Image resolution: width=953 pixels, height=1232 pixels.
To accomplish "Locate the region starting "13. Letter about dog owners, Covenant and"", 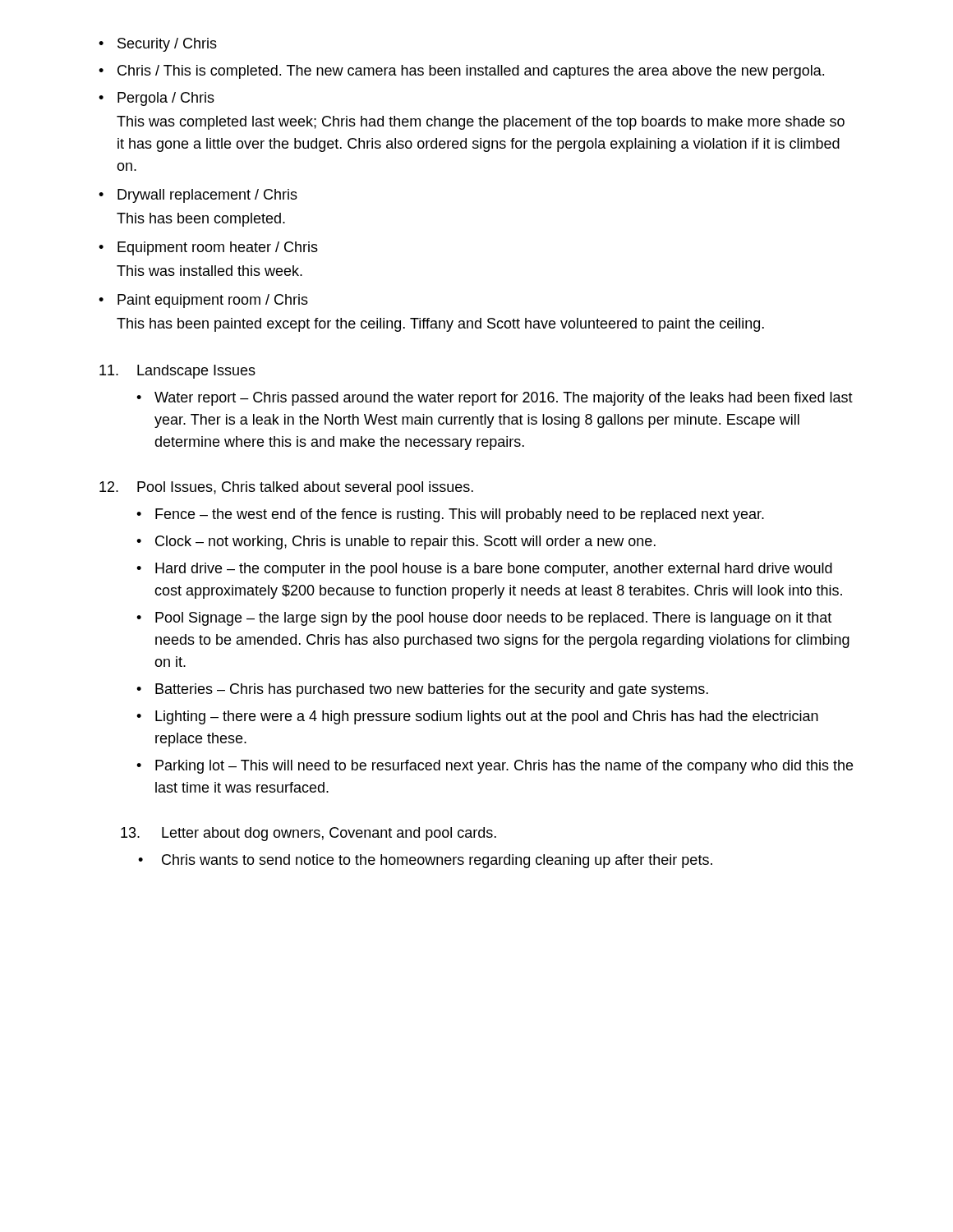I will 309,833.
